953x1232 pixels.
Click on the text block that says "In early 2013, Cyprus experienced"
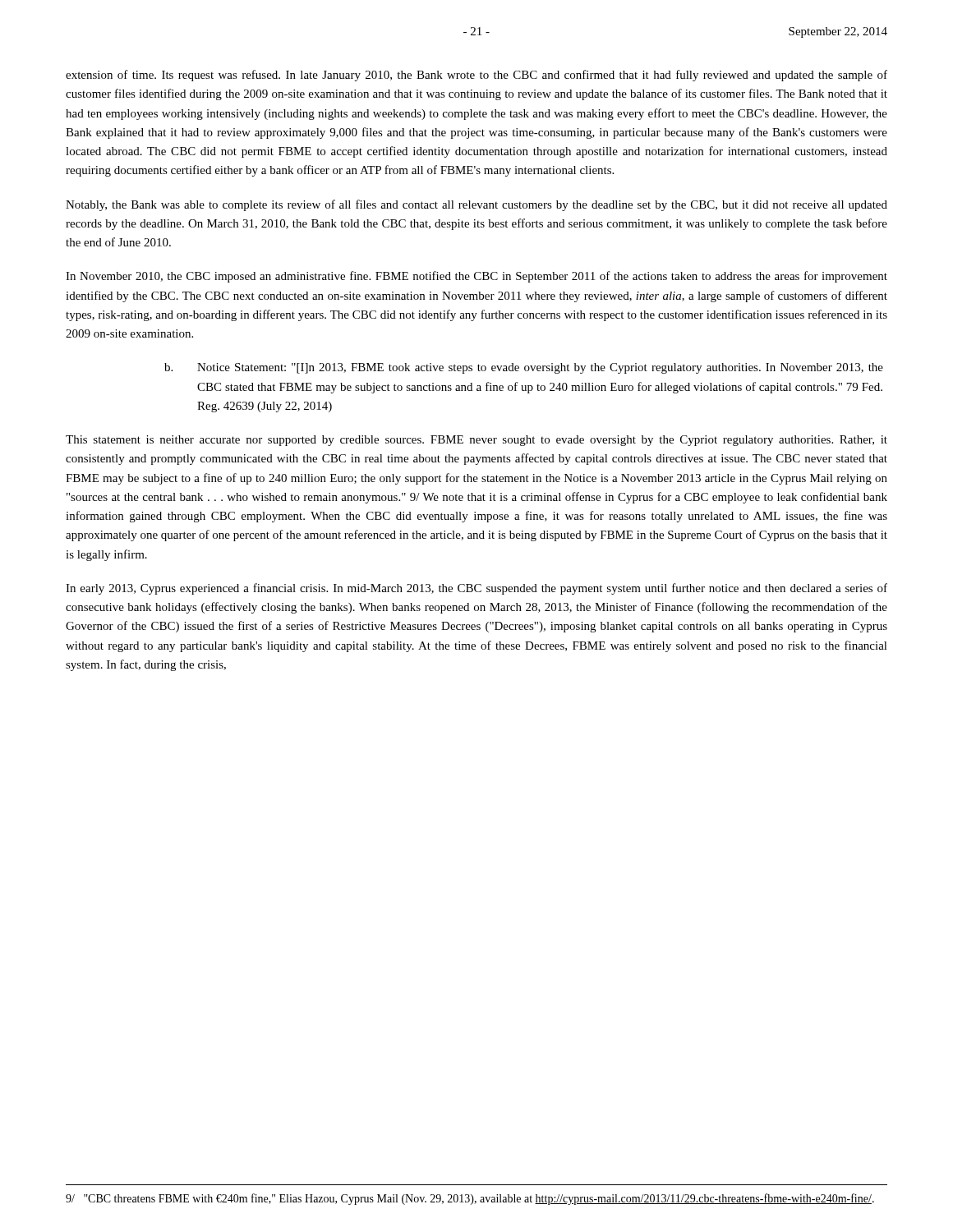click(476, 626)
